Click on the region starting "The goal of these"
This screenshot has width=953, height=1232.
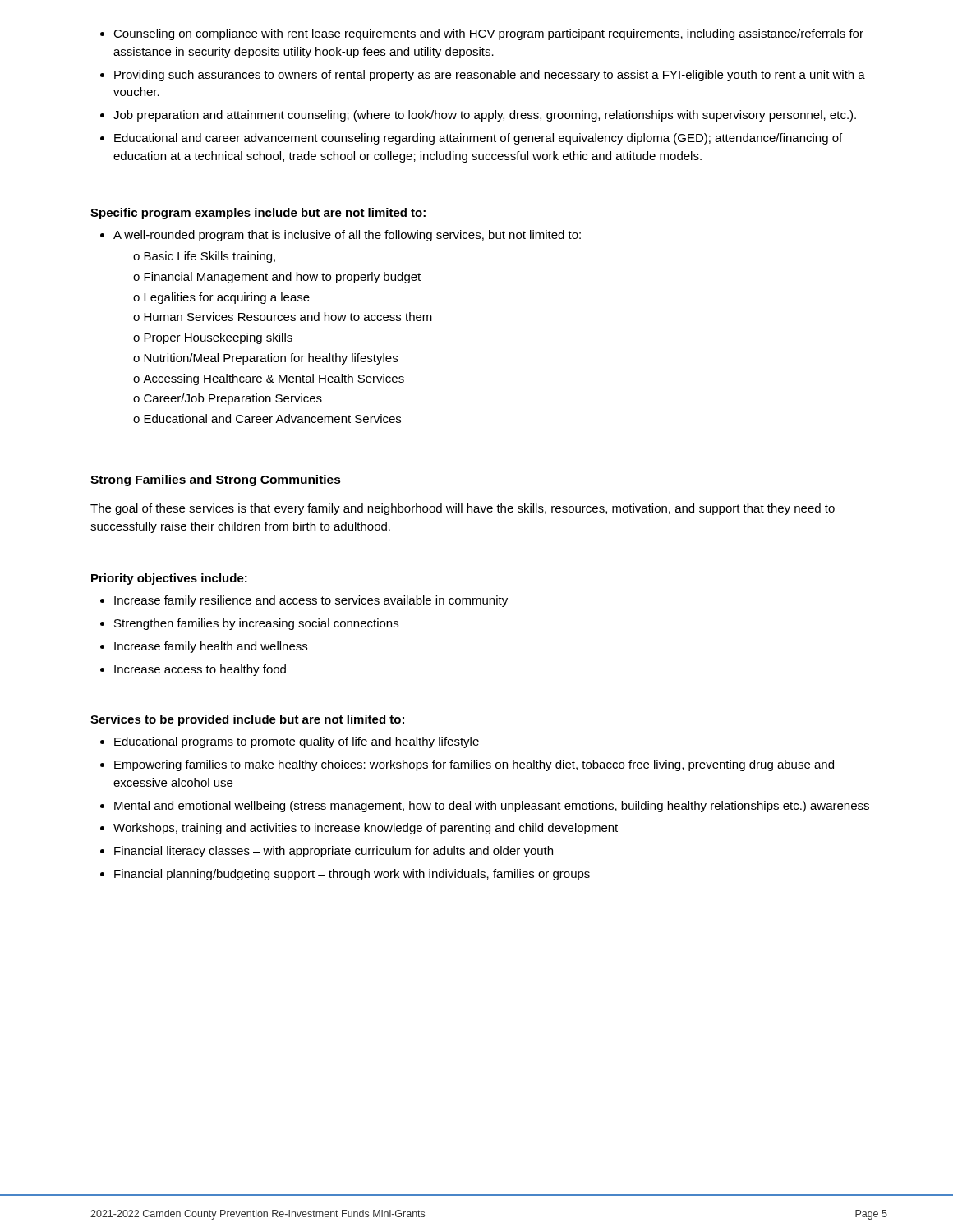pyautogui.click(x=463, y=517)
